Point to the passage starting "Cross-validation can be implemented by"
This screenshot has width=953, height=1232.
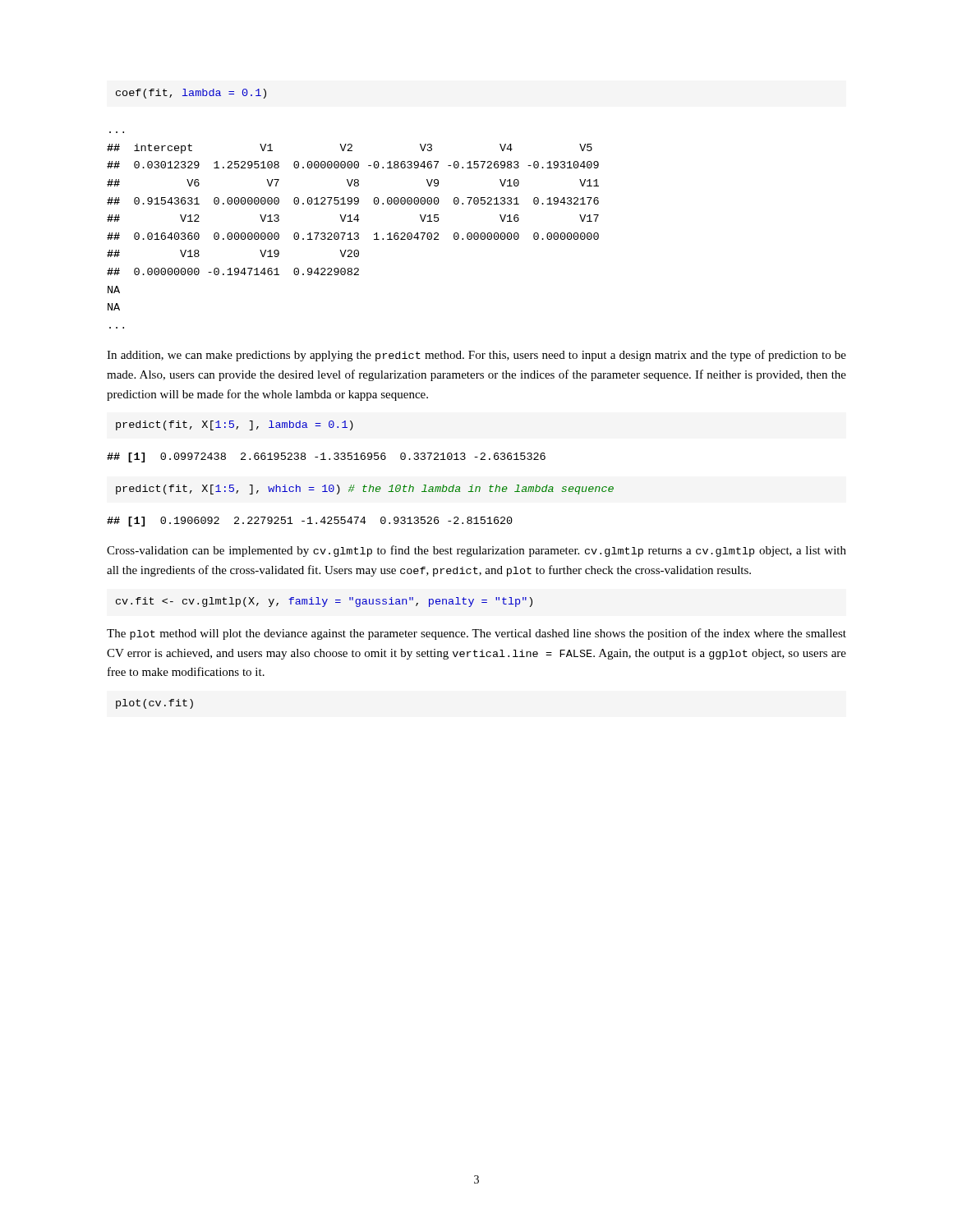[476, 561]
